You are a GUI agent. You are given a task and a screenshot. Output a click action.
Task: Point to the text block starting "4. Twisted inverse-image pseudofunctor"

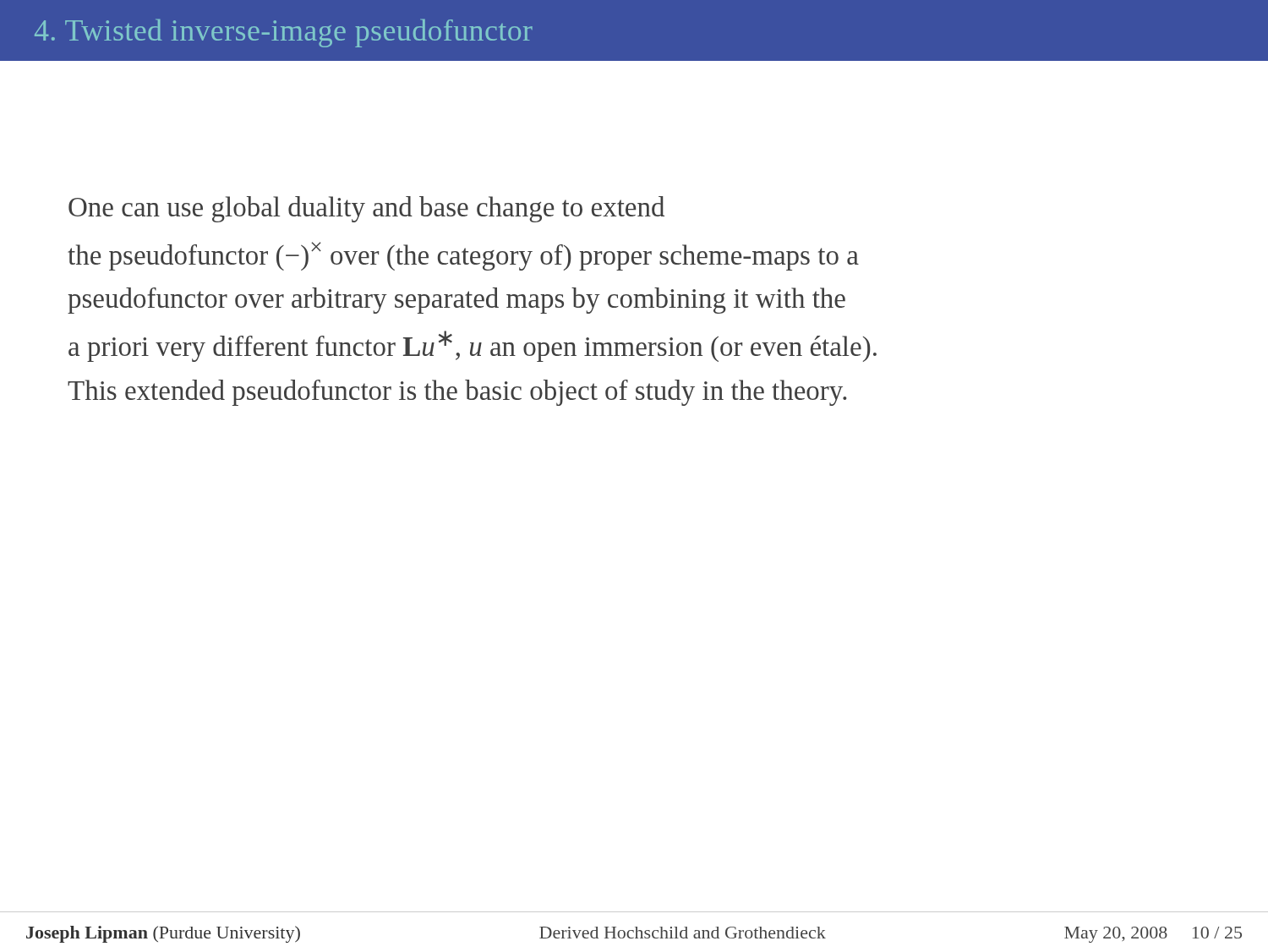tap(284, 33)
